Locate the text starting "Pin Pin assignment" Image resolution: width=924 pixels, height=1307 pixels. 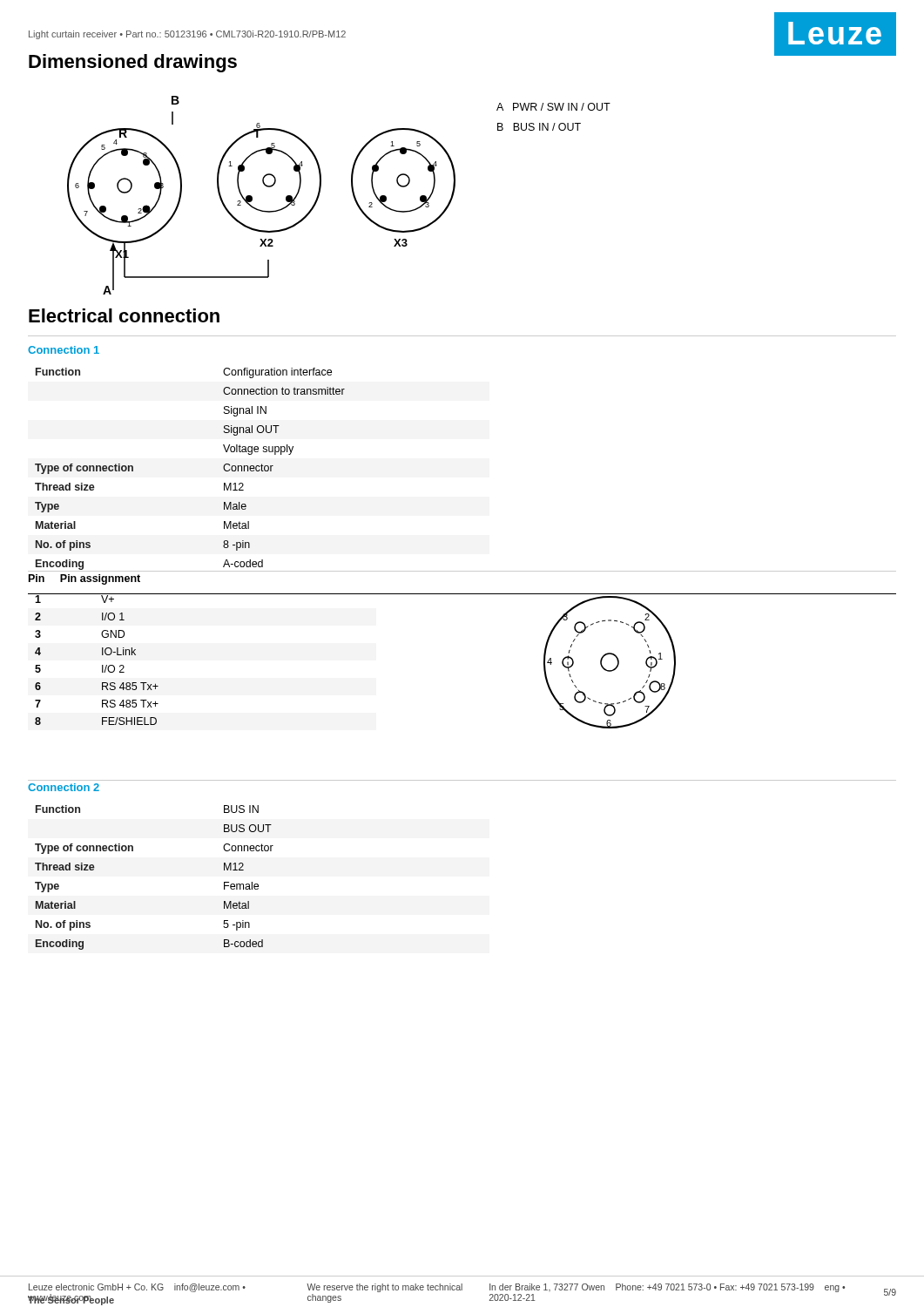[x=84, y=579]
